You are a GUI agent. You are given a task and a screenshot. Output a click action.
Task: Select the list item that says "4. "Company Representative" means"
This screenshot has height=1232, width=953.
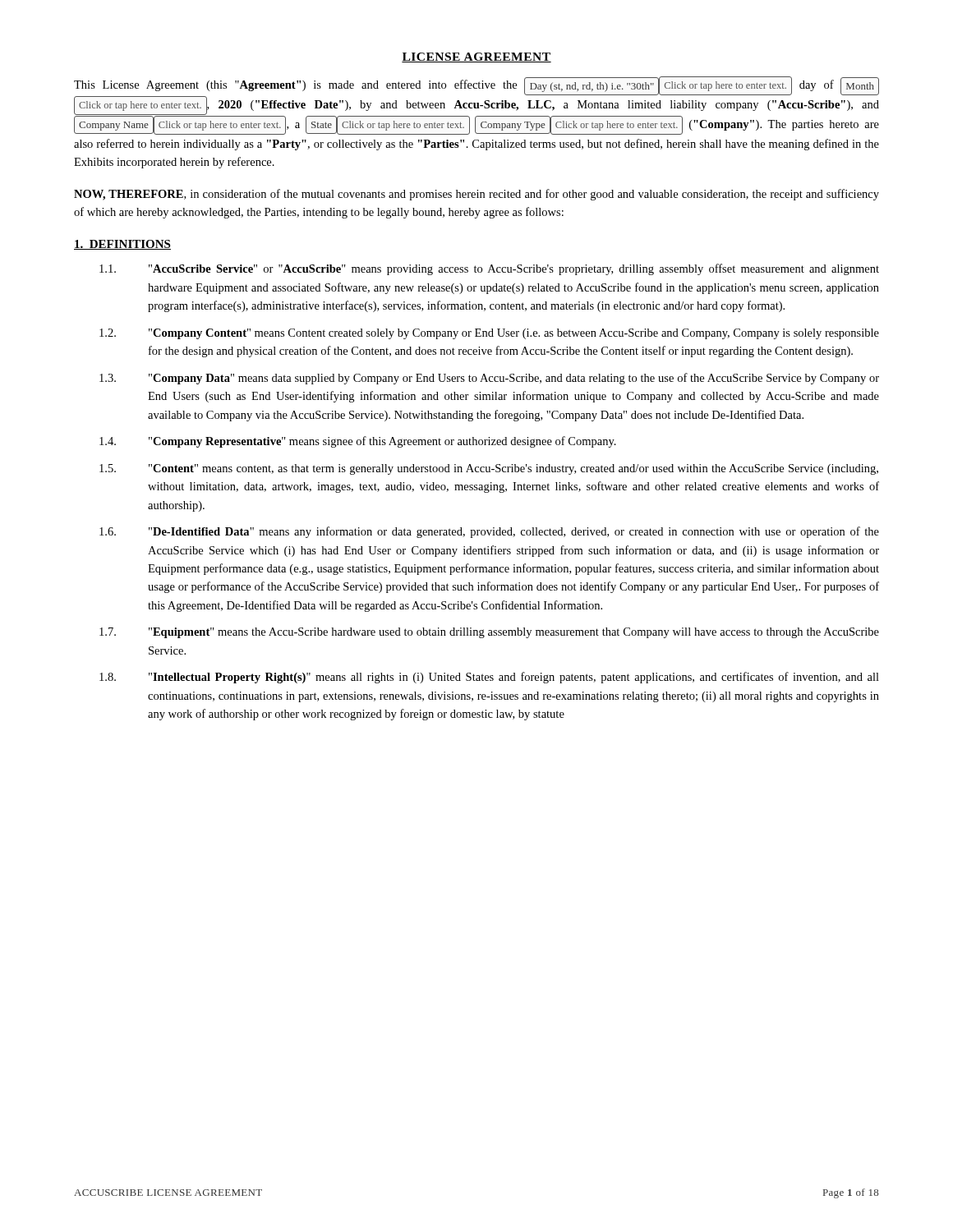[x=476, y=441]
